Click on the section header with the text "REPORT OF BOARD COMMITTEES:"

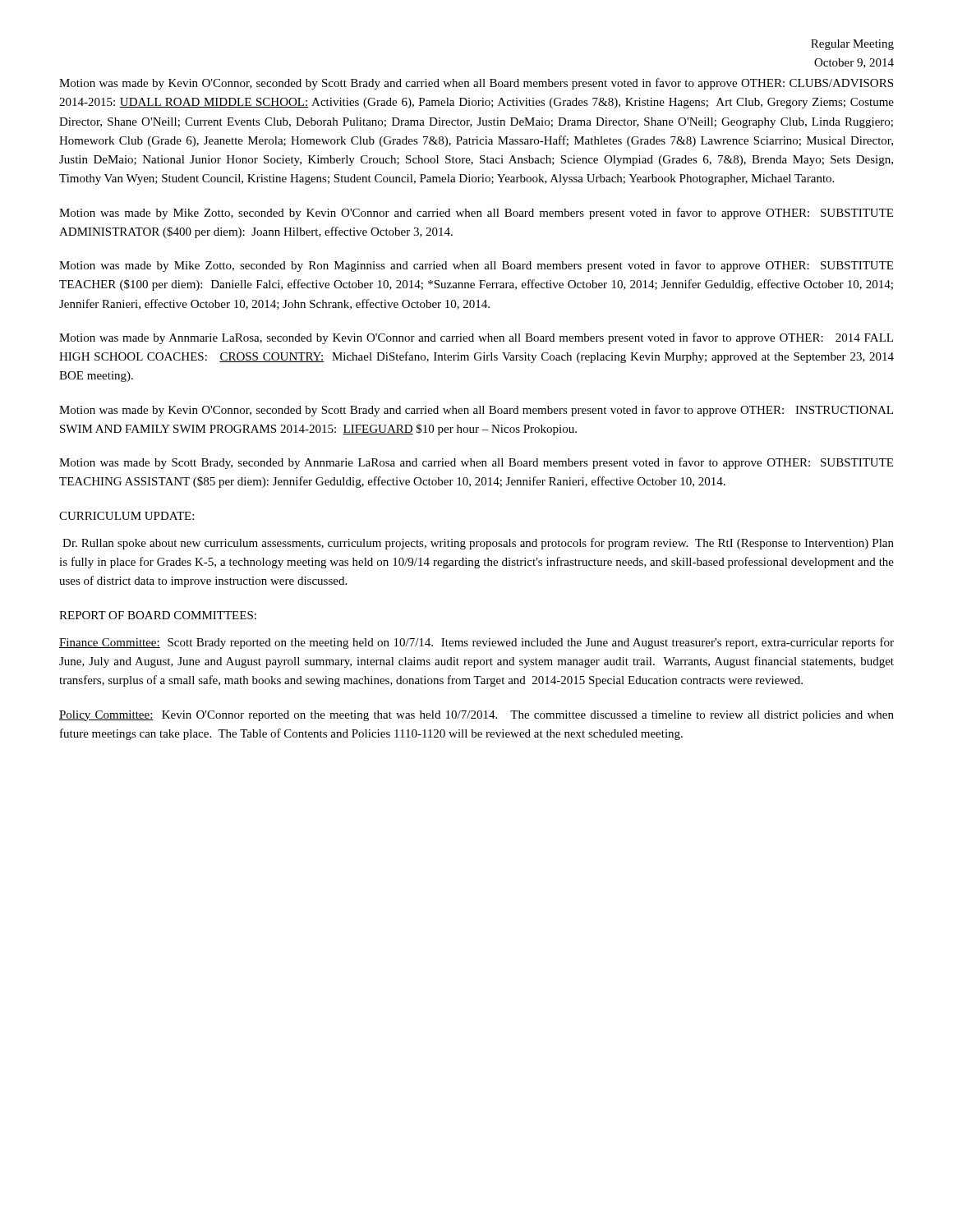point(158,615)
